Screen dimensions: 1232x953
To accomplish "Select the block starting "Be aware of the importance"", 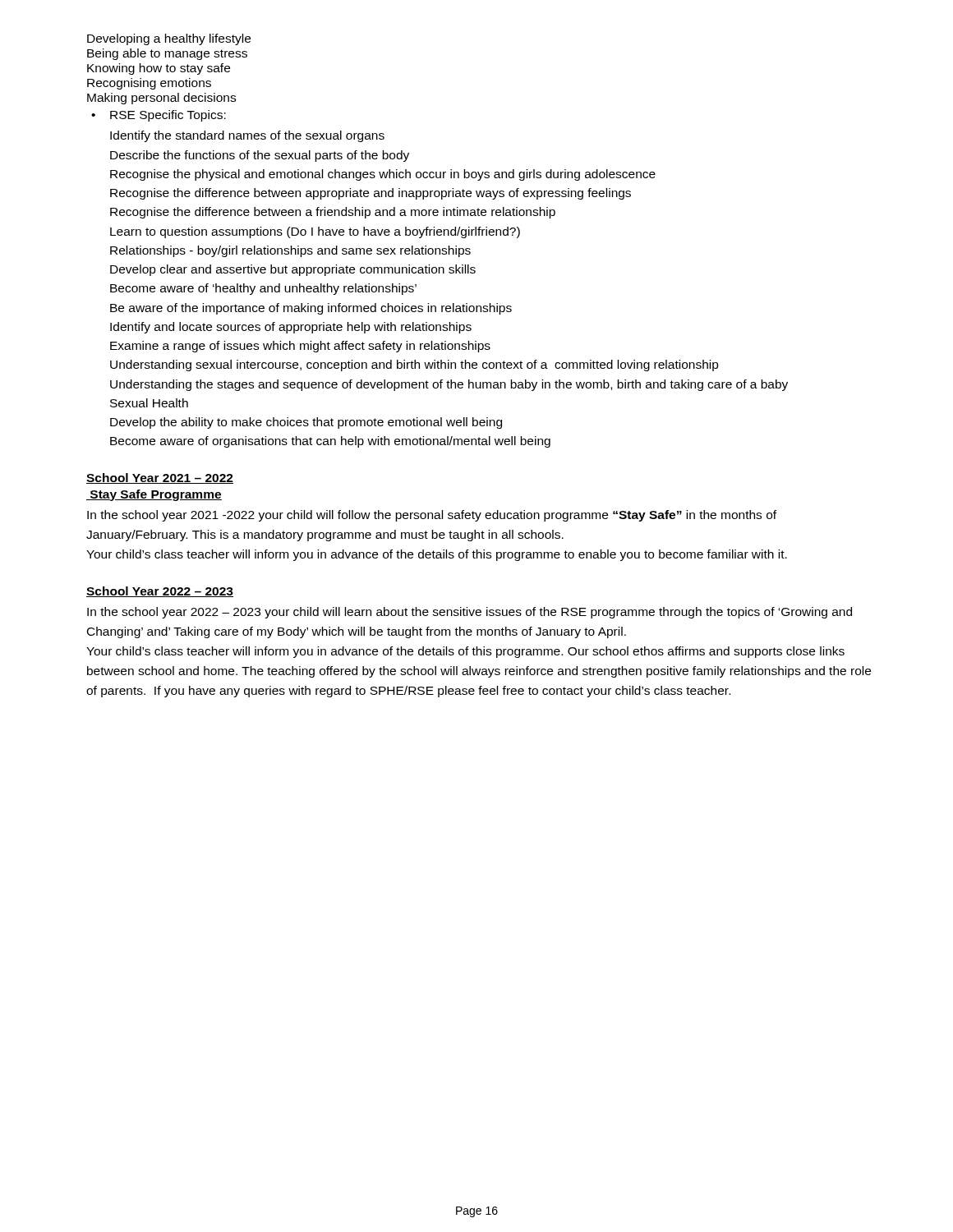I will [492, 307].
